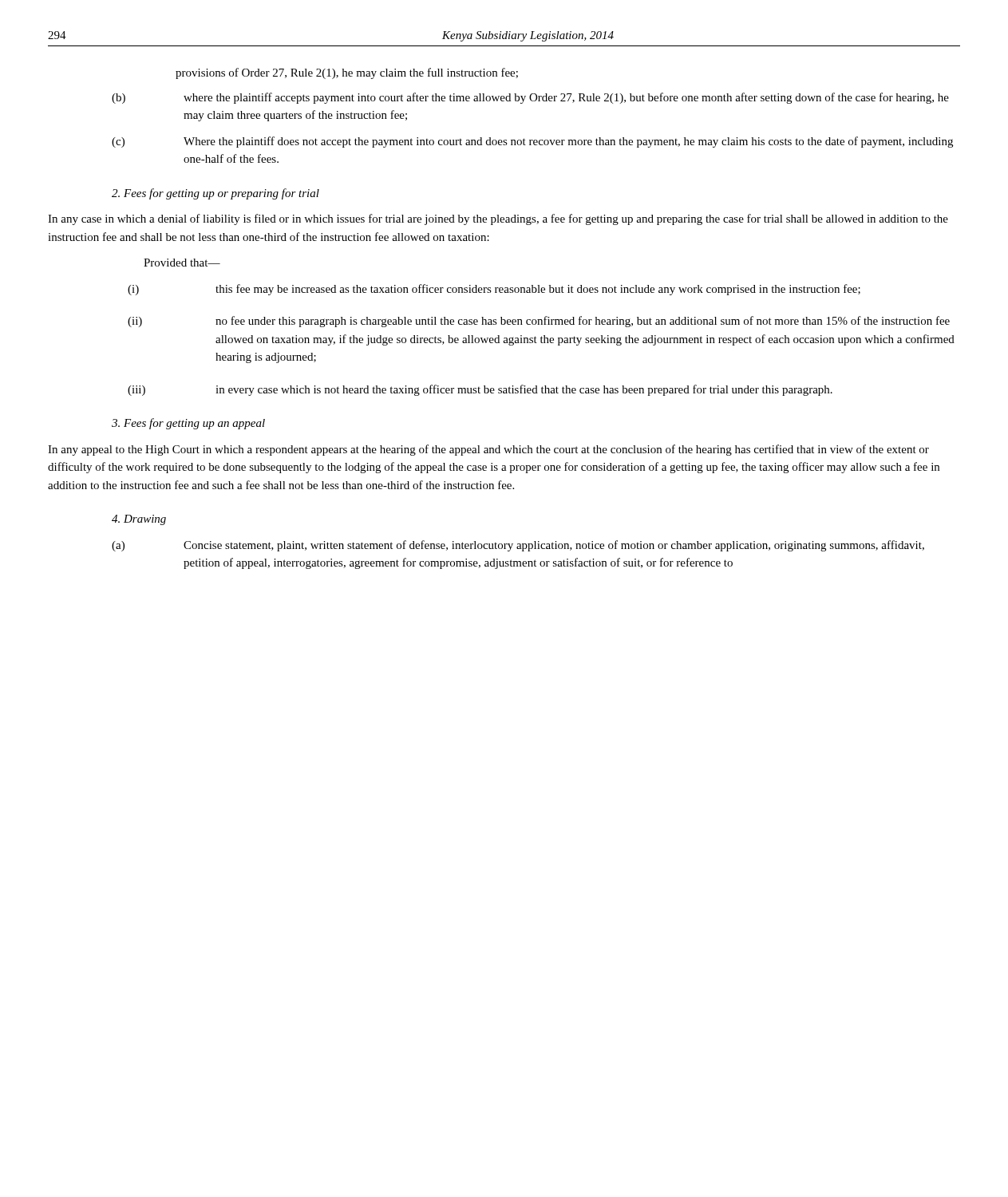Locate the block of text that opens with "(ii) no fee under this paragraph is"
The image size is (1008, 1197).
click(x=504, y=339)
